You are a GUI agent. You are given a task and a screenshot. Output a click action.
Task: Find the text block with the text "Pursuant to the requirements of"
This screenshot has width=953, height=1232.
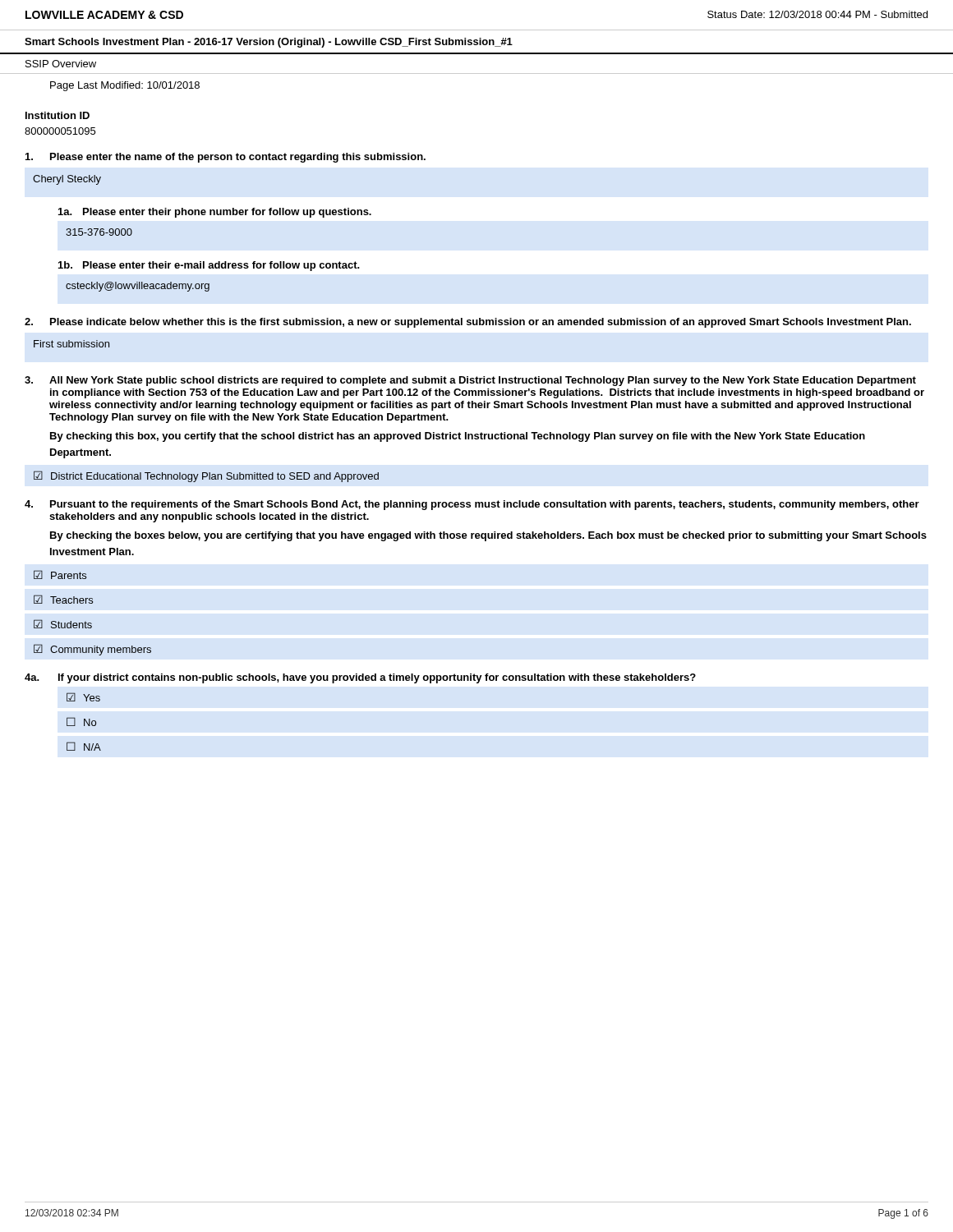472,505
